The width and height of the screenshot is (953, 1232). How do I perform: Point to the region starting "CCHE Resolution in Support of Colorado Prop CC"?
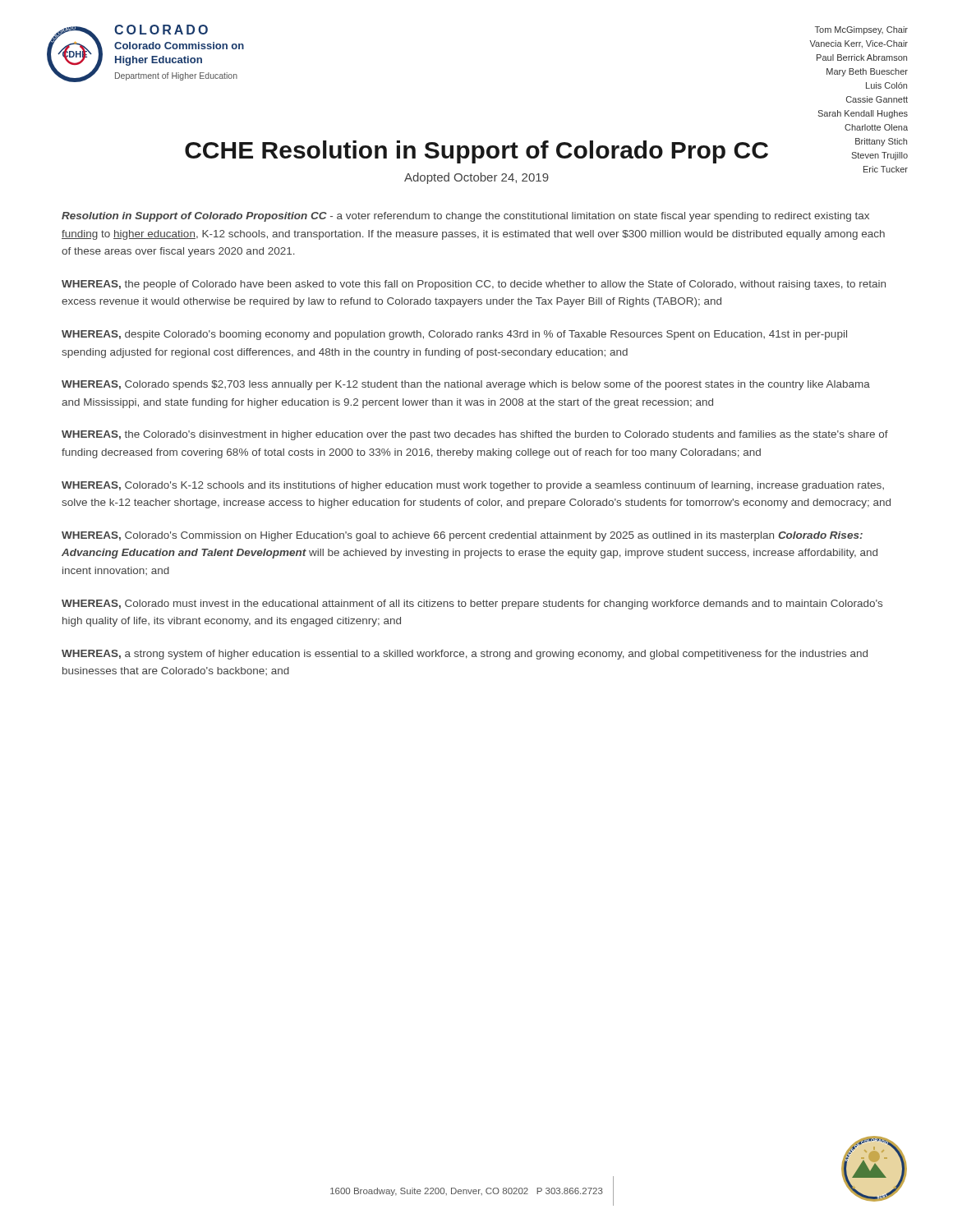point(476,150)
